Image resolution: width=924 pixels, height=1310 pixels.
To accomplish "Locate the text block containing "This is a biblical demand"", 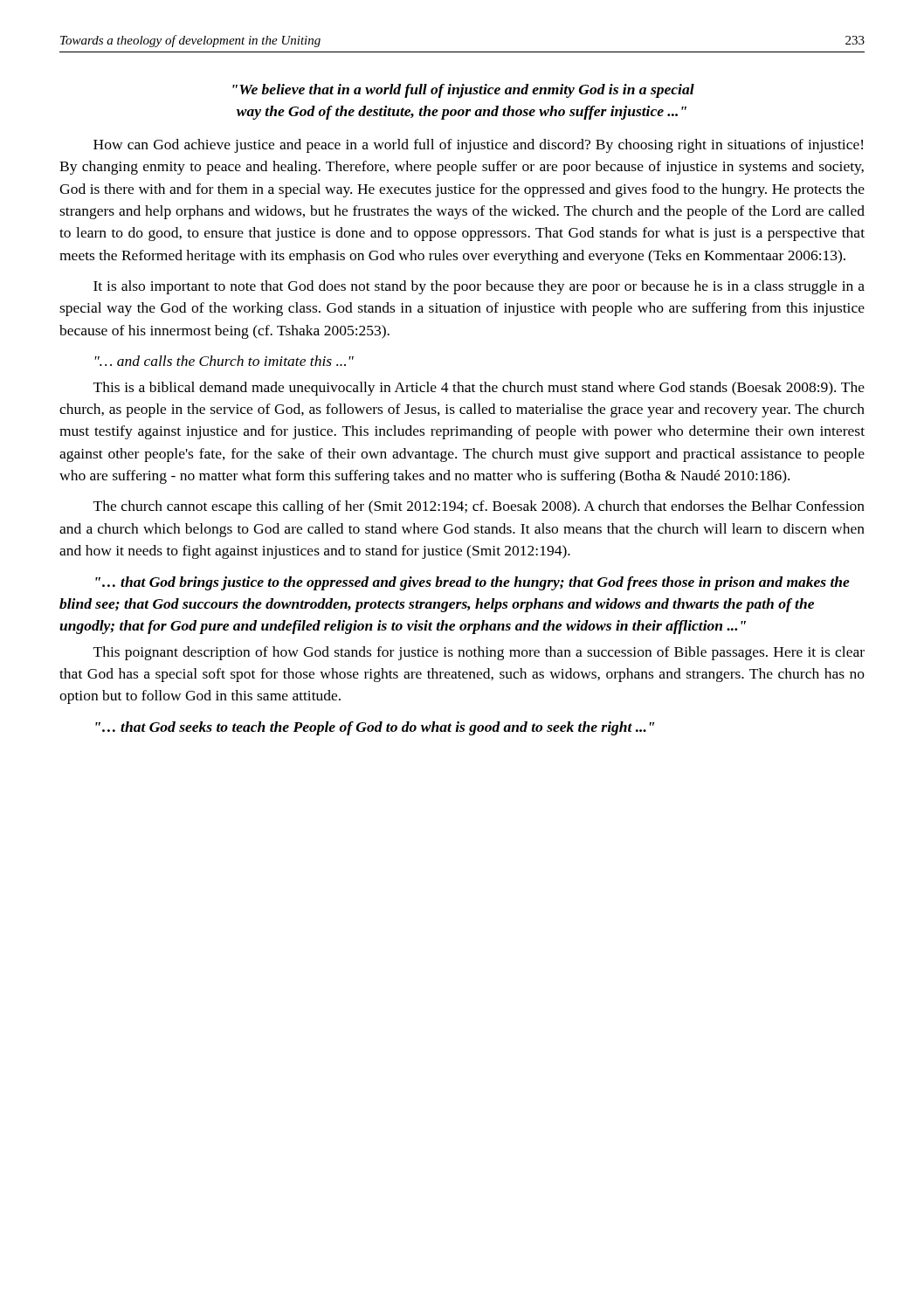I will coord(462,431).
